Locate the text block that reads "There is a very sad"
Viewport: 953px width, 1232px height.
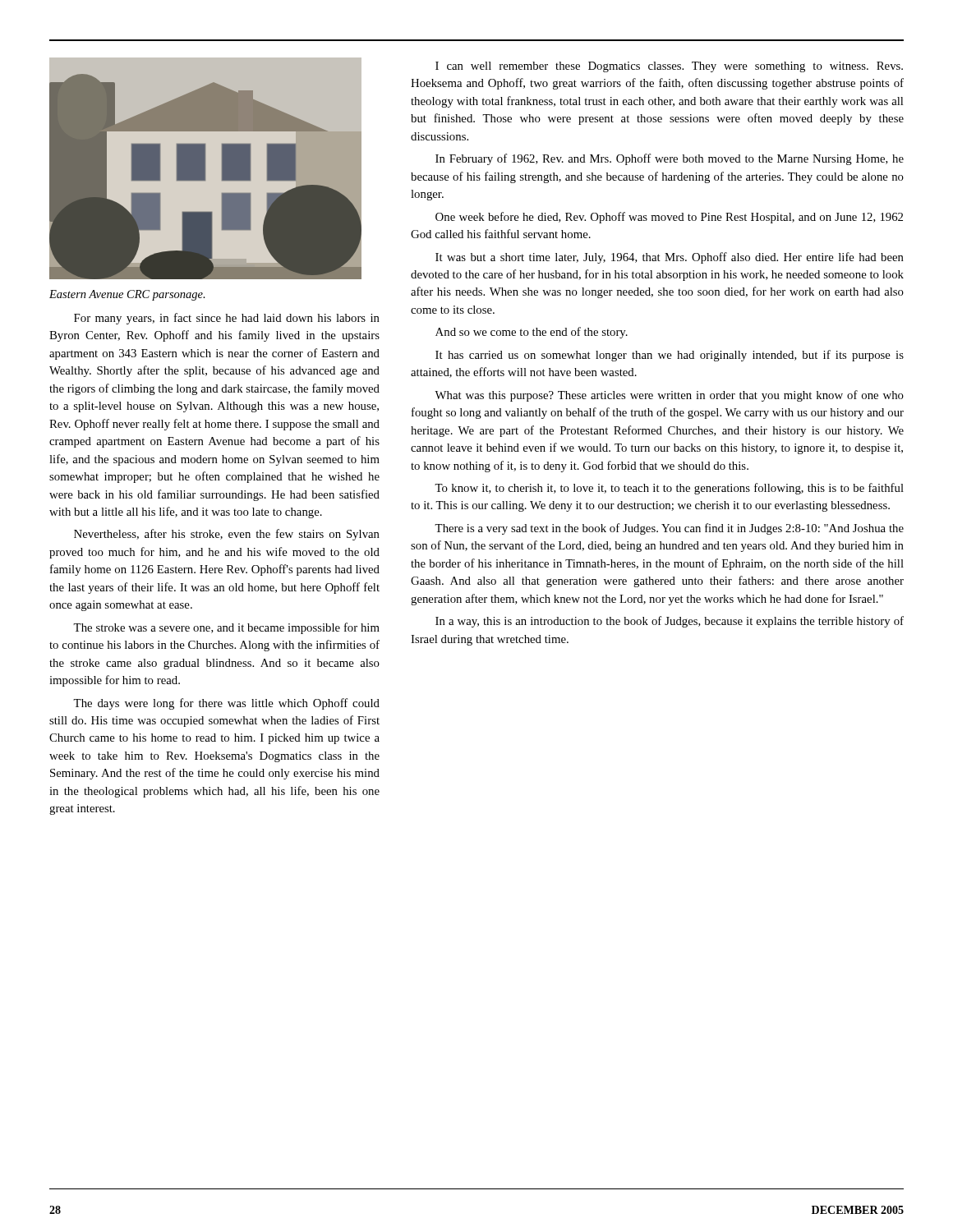coord(657,564)
